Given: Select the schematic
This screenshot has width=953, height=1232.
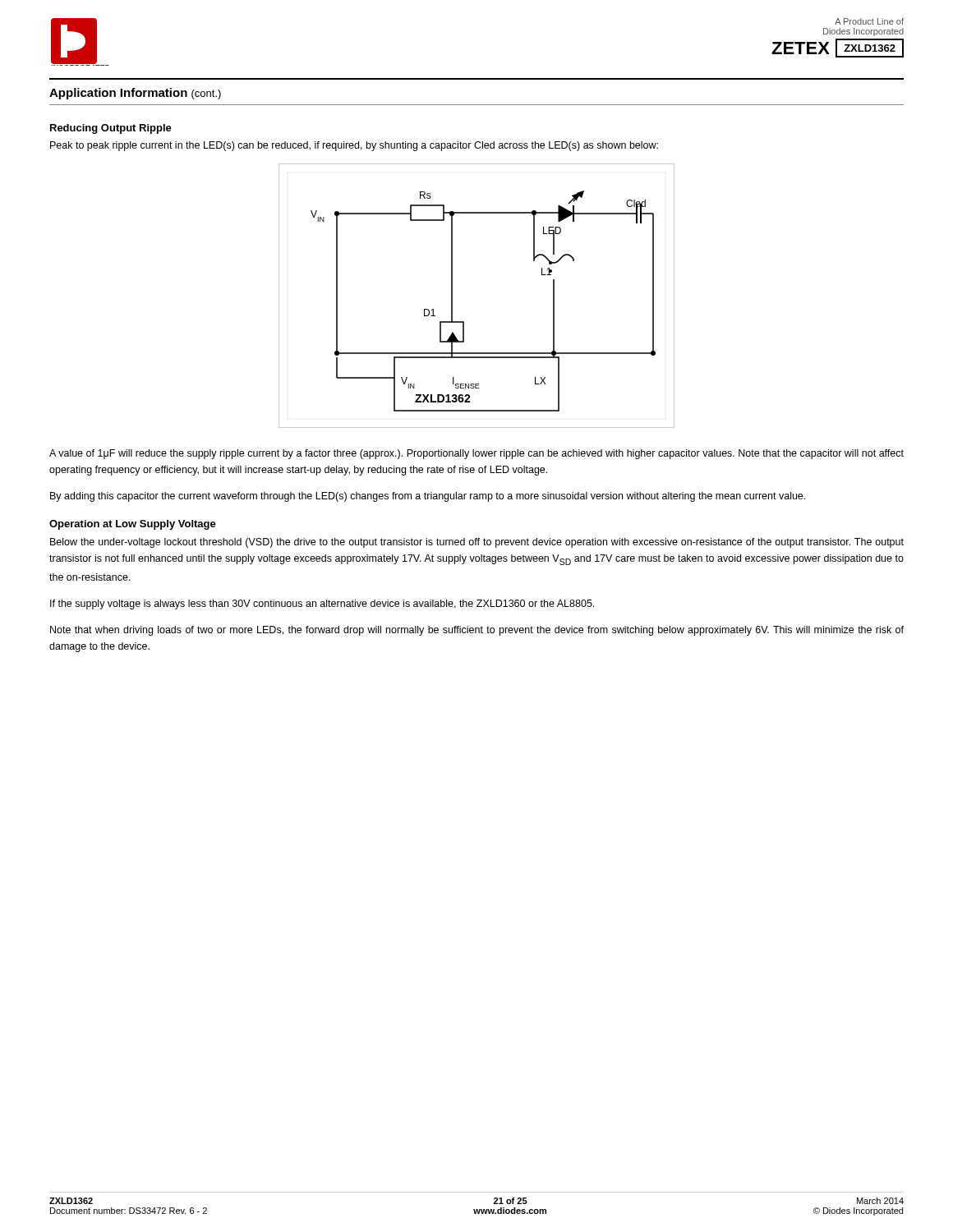Looking at the screenshot, I should (476, 297).
